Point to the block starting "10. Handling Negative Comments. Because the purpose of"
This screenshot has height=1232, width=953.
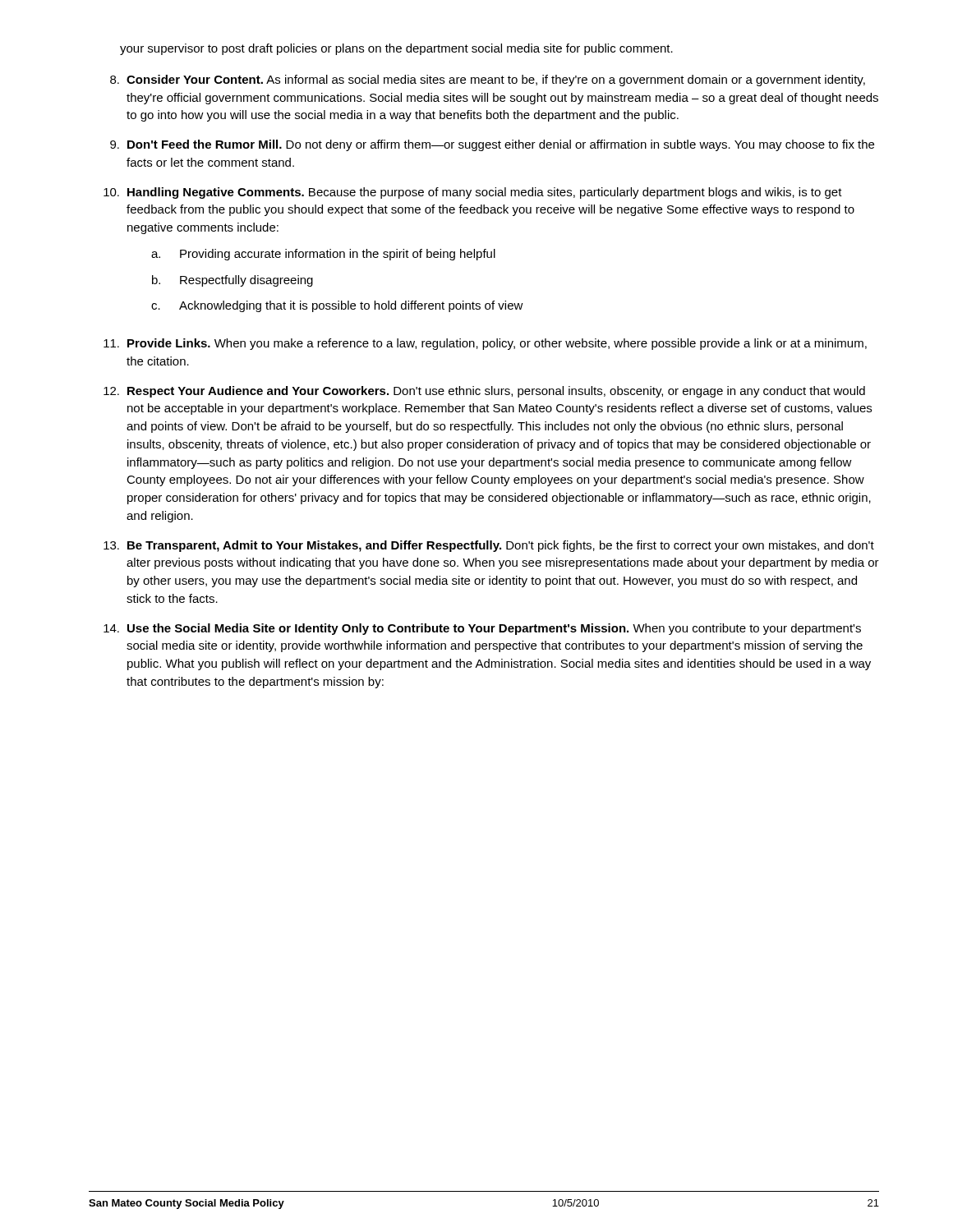(x=484, y=253)
